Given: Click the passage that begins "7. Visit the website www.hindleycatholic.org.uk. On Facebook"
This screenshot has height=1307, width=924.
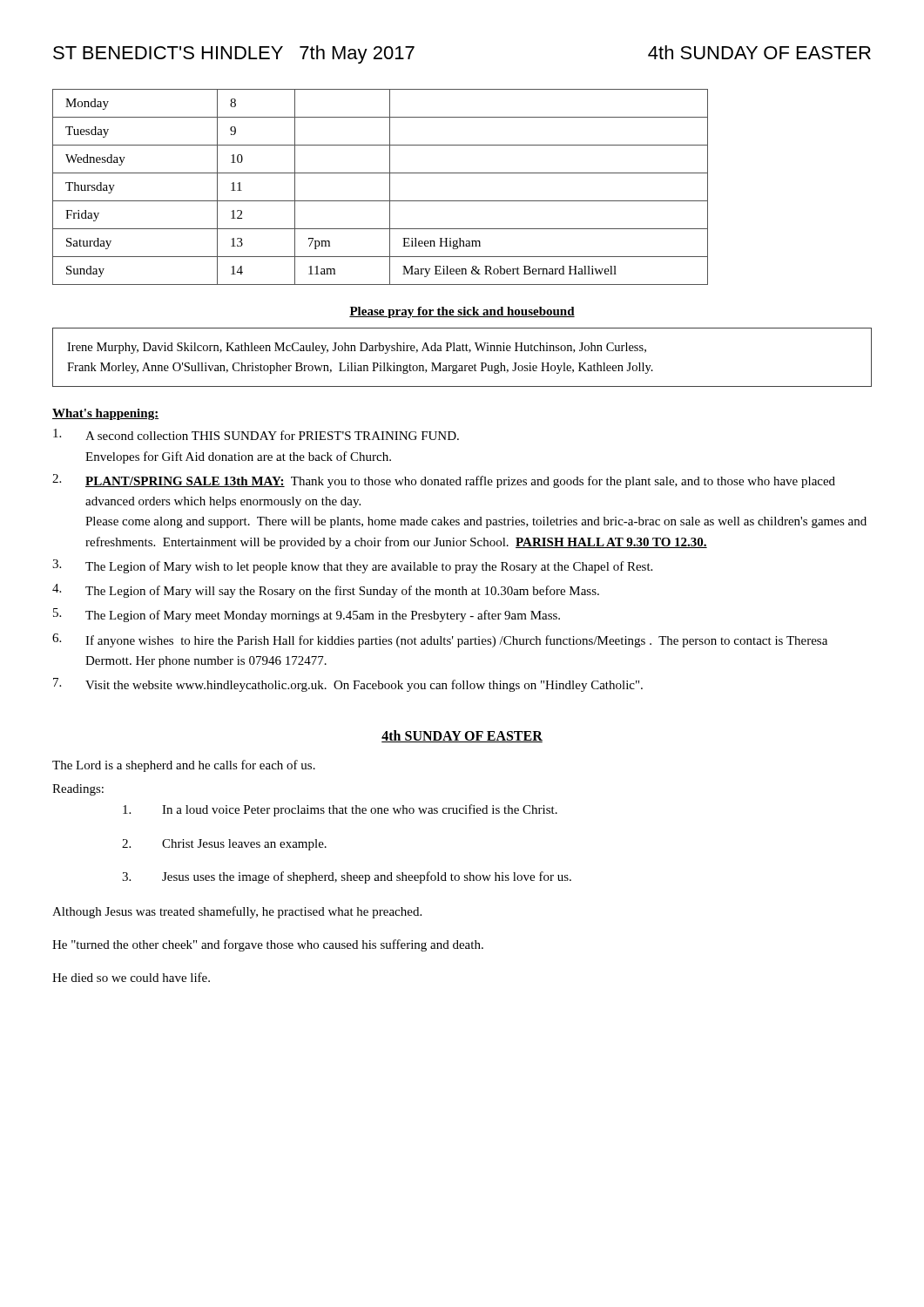Looking at the screenshot, I should 462,686.
